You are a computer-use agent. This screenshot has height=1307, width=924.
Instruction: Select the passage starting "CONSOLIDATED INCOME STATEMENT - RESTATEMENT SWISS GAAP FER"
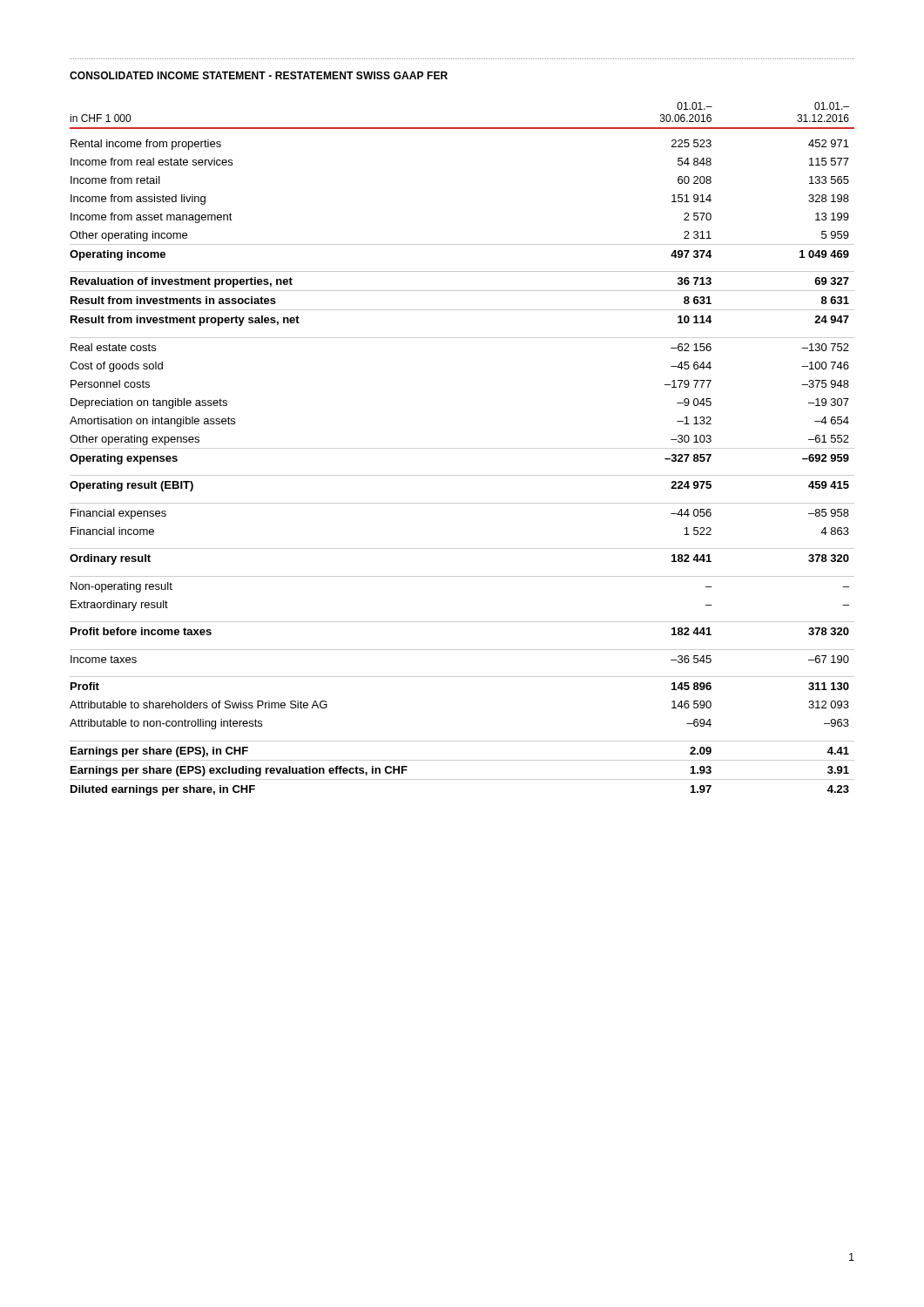(x=259, y=75)
